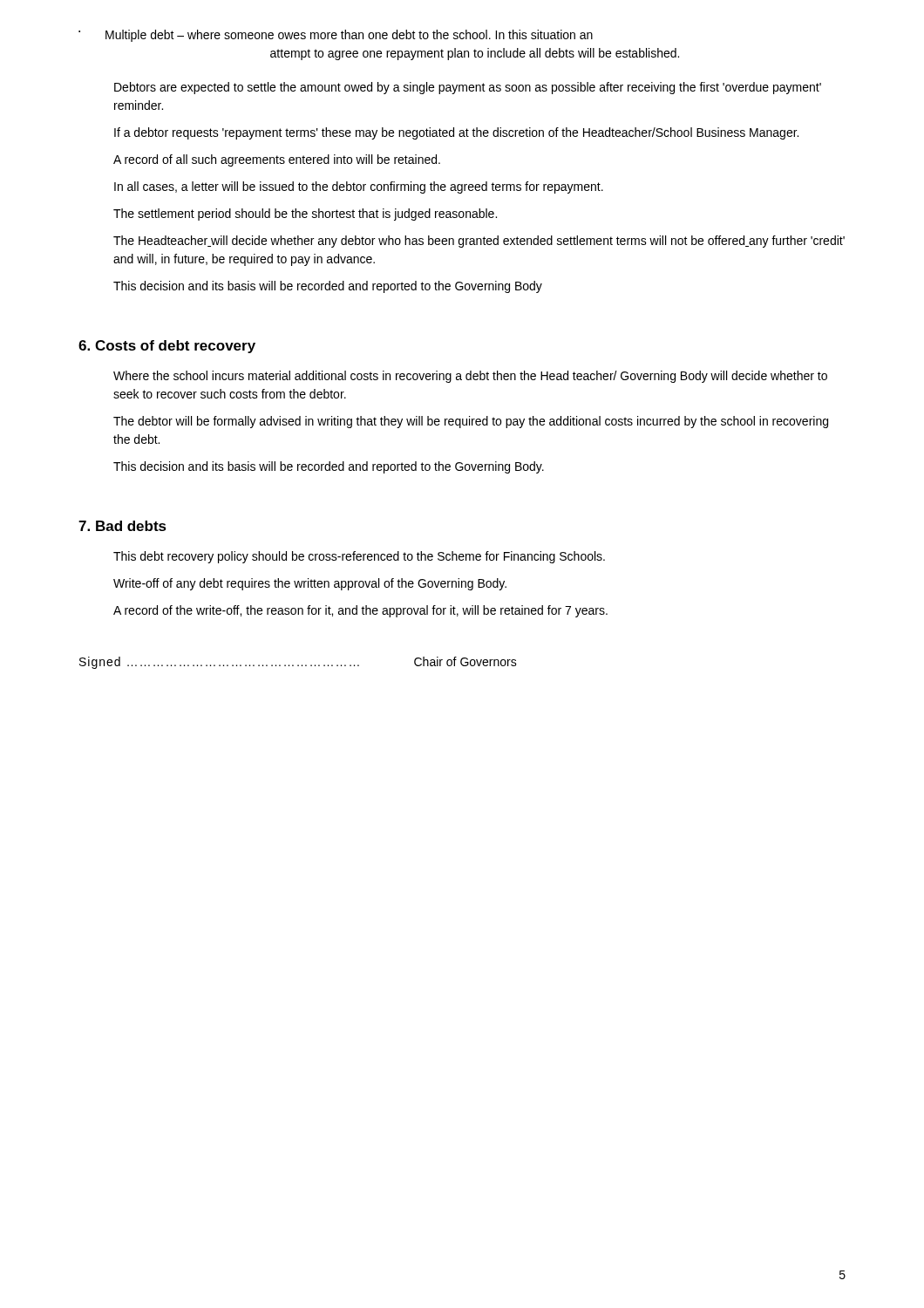Locate the block of text that opens with "Debtors are expected to settle the amount owed"
Screen dimensions: 1308x924
coord(467,96)
